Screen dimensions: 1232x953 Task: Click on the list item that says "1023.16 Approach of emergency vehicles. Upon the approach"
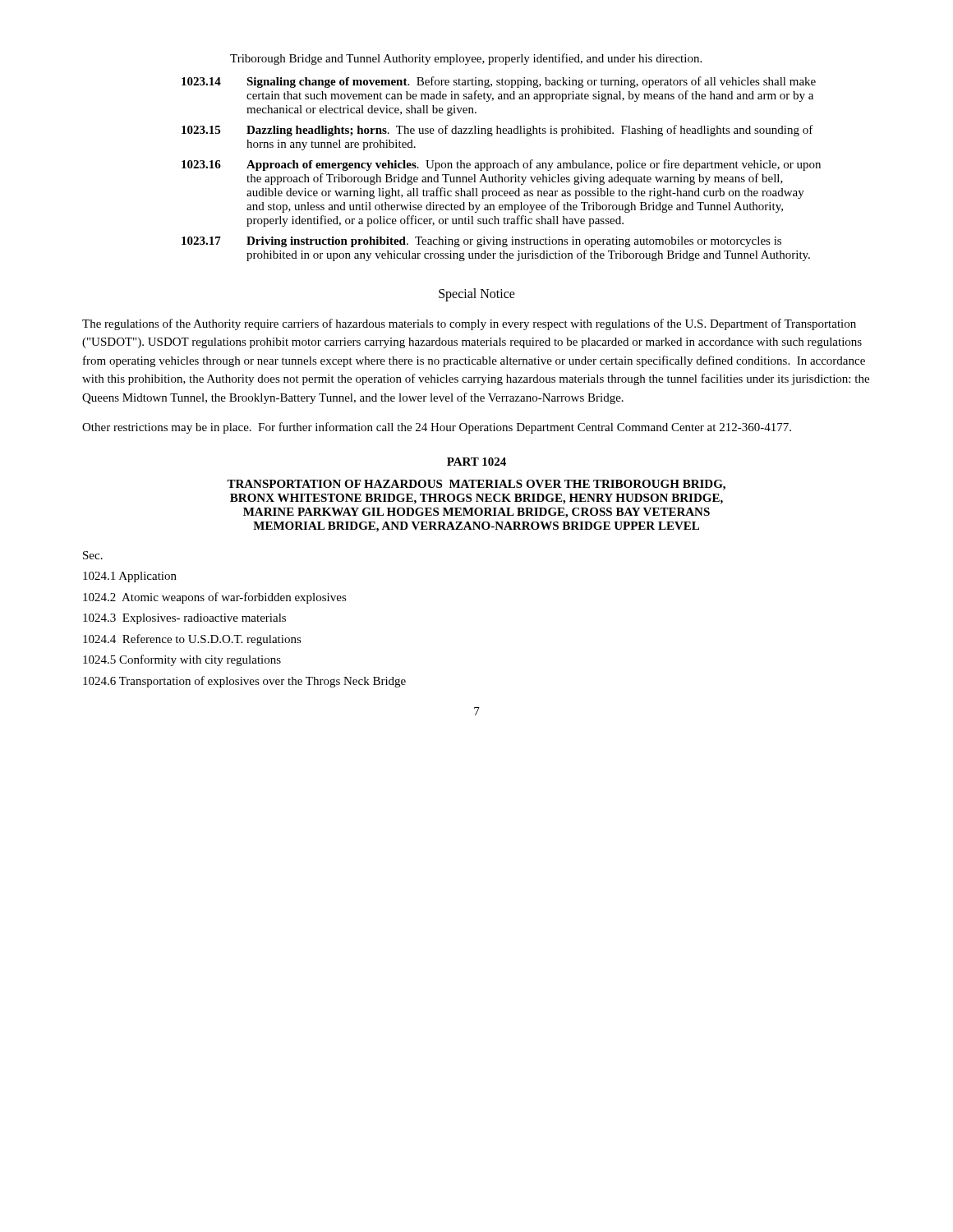click(501, 192)
